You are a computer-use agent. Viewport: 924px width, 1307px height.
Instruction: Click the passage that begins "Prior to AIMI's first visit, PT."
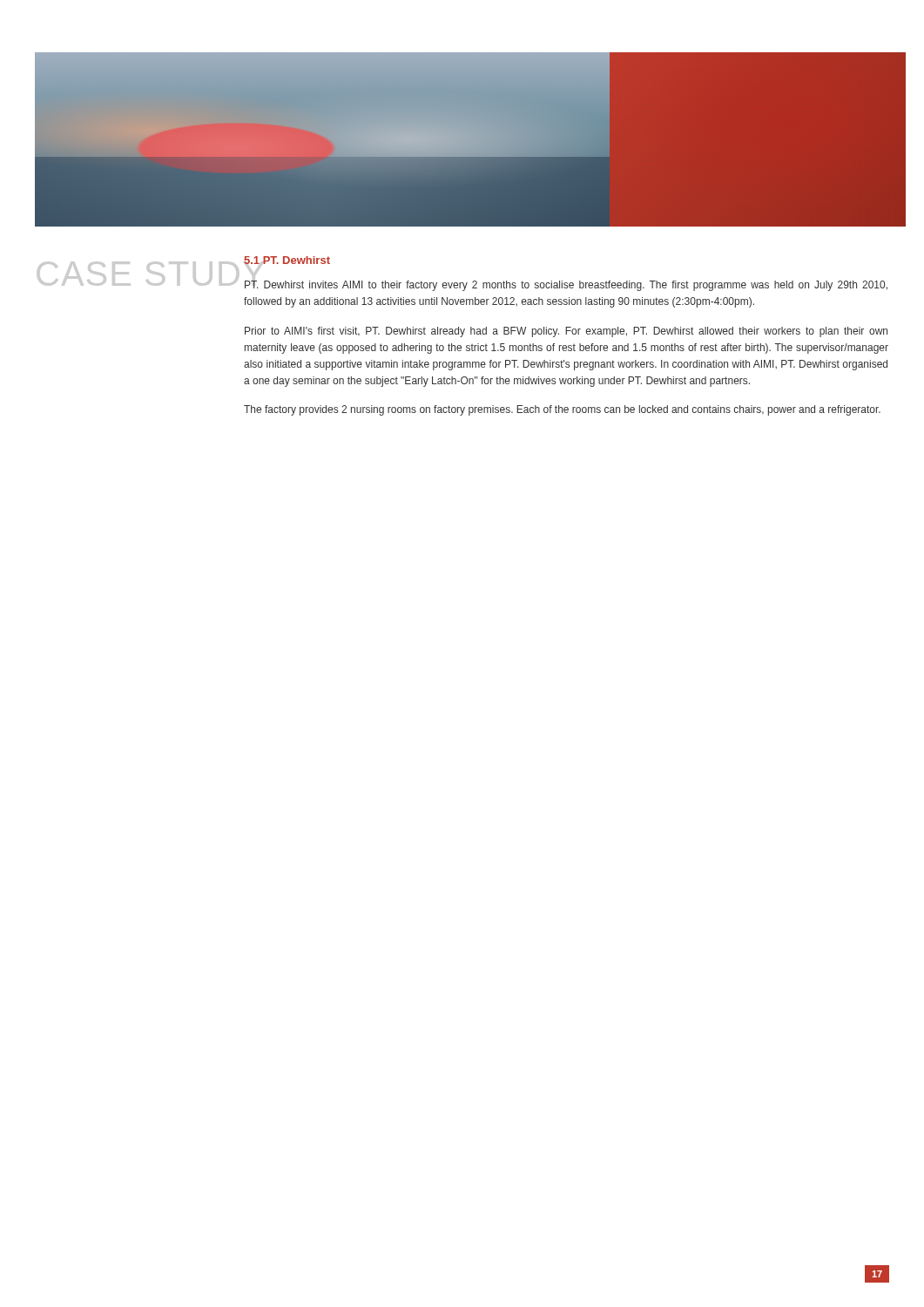click(566, 356)
